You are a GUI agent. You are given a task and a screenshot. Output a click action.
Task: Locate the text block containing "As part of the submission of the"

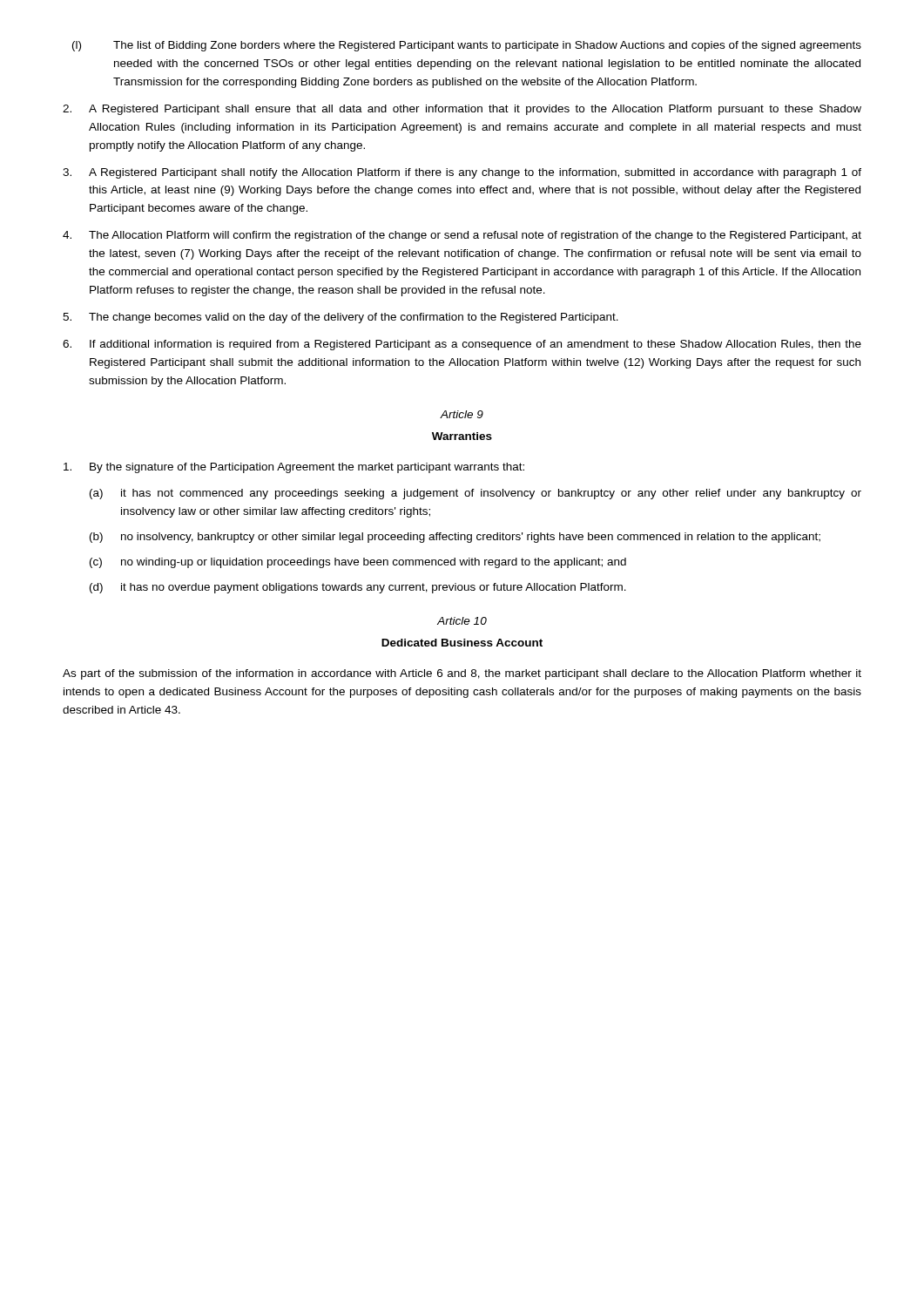pyautogui.click(x=462, y=691)
